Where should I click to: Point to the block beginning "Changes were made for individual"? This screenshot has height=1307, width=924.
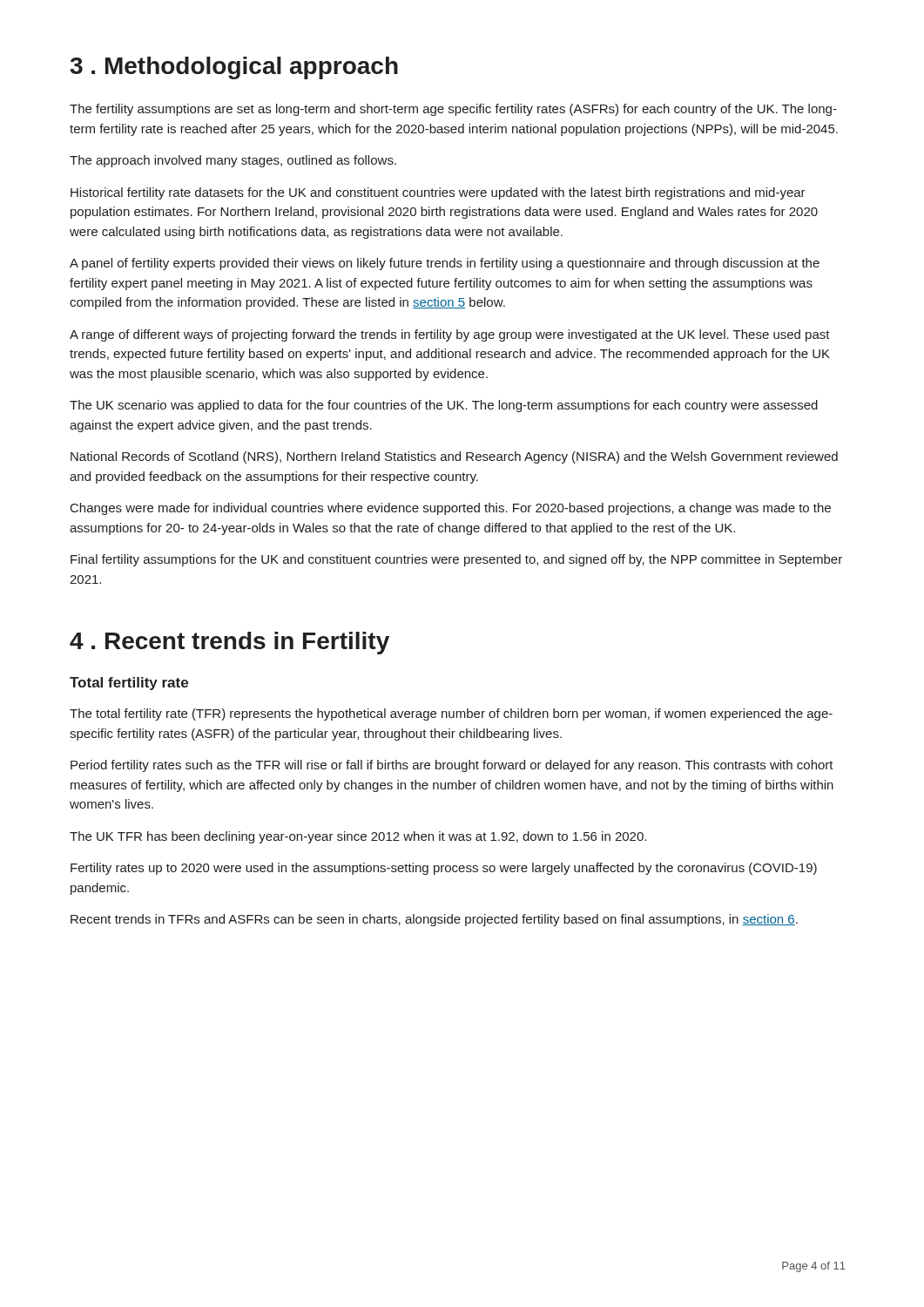(451, 517)
